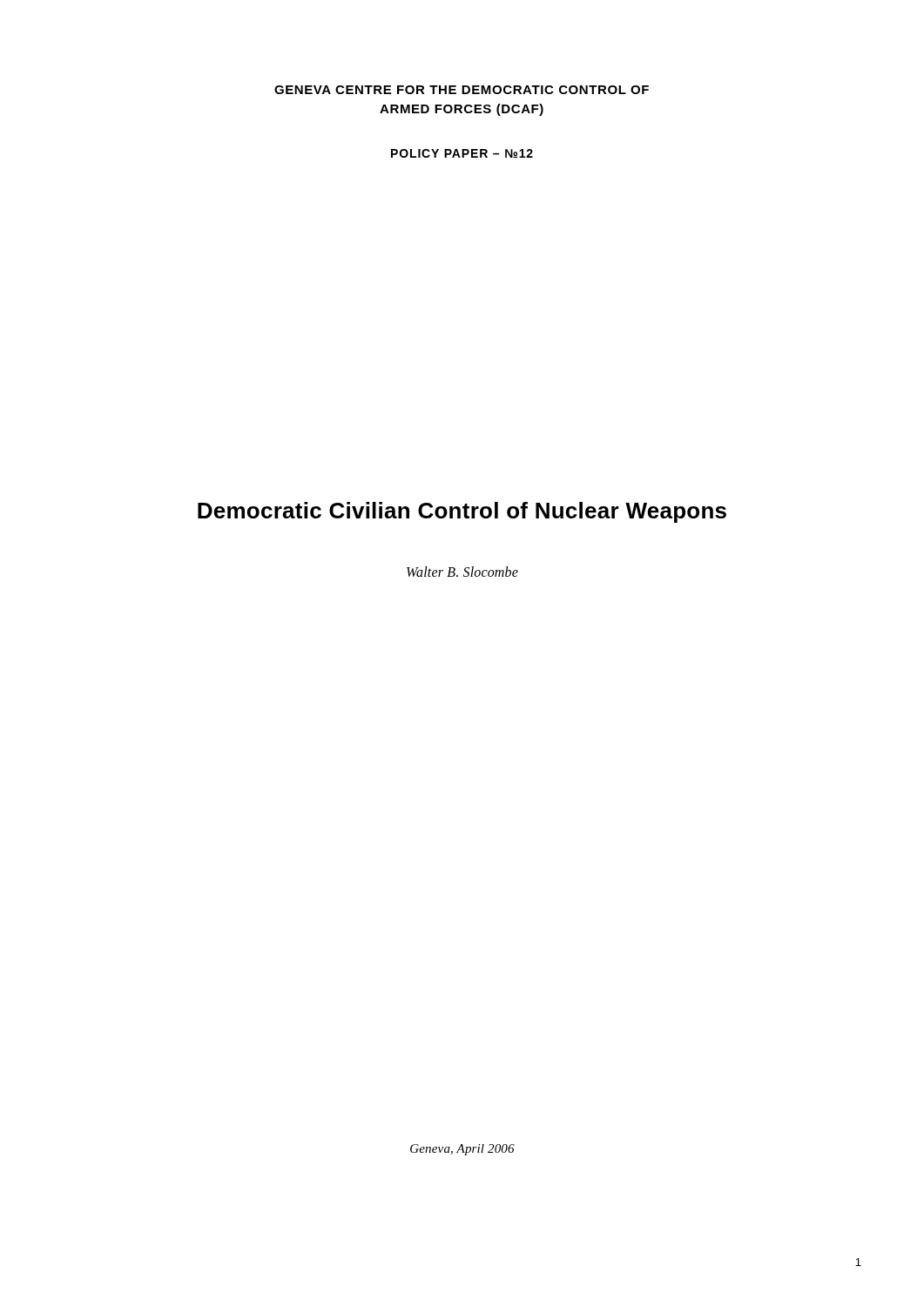Image resolution: width=924 pixels, height=1307 pixels.
Task: Click on the text that reads "Walter B. Slocombe"
Action: point(462,572)
